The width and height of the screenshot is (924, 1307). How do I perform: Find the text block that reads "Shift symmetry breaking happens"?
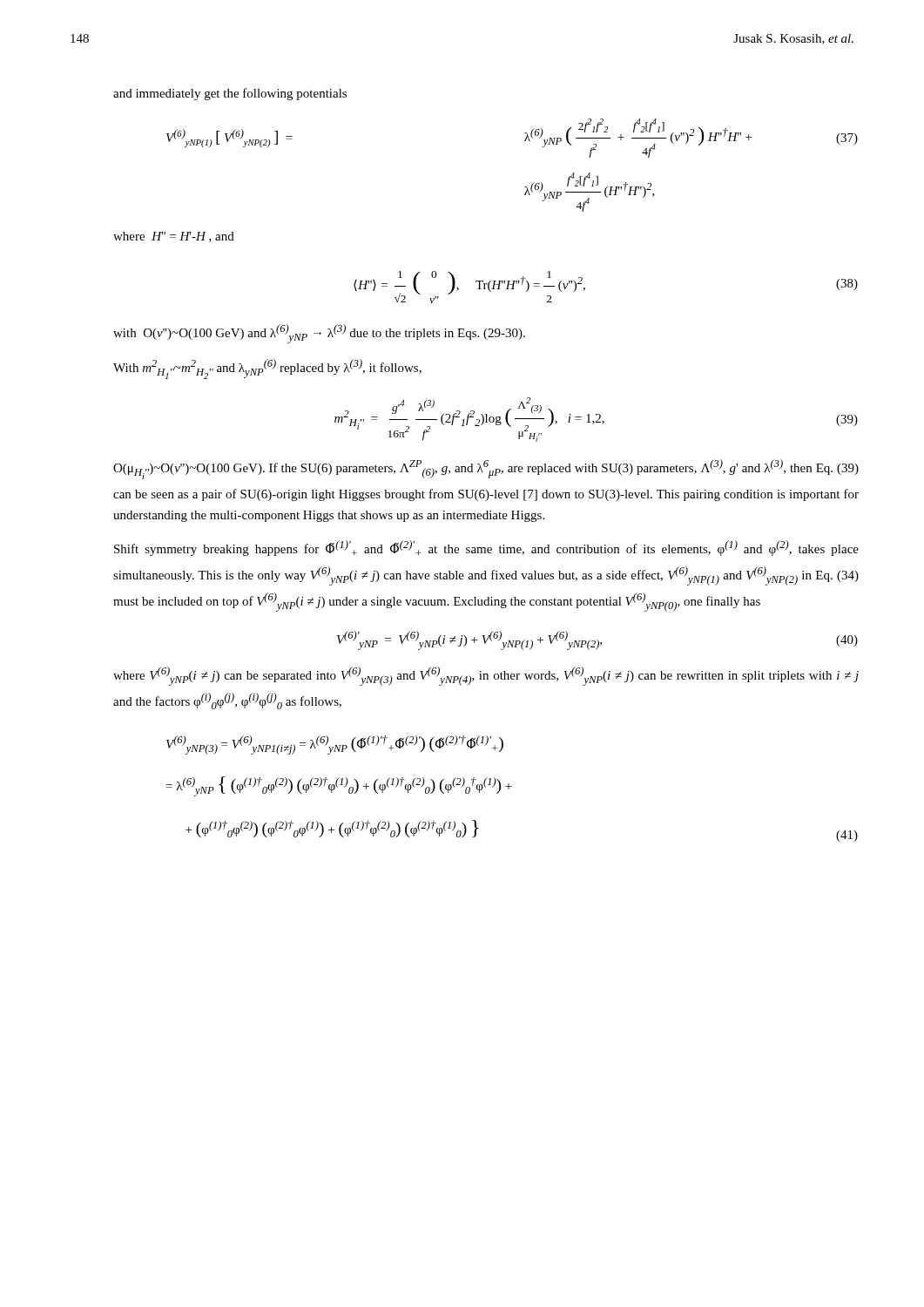tap(486, 575)
